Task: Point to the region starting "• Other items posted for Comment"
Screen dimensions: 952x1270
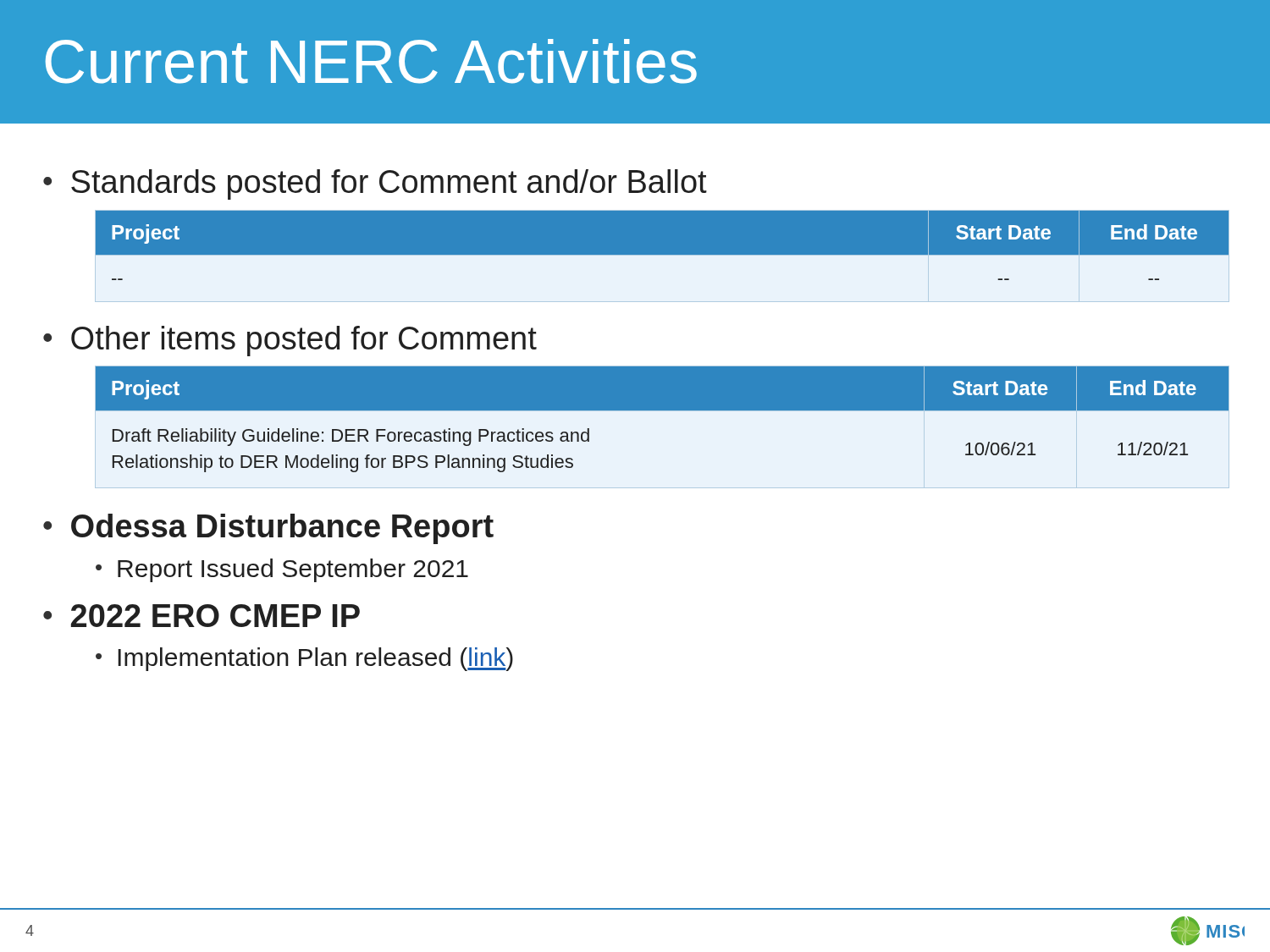Action: [289, 339]
